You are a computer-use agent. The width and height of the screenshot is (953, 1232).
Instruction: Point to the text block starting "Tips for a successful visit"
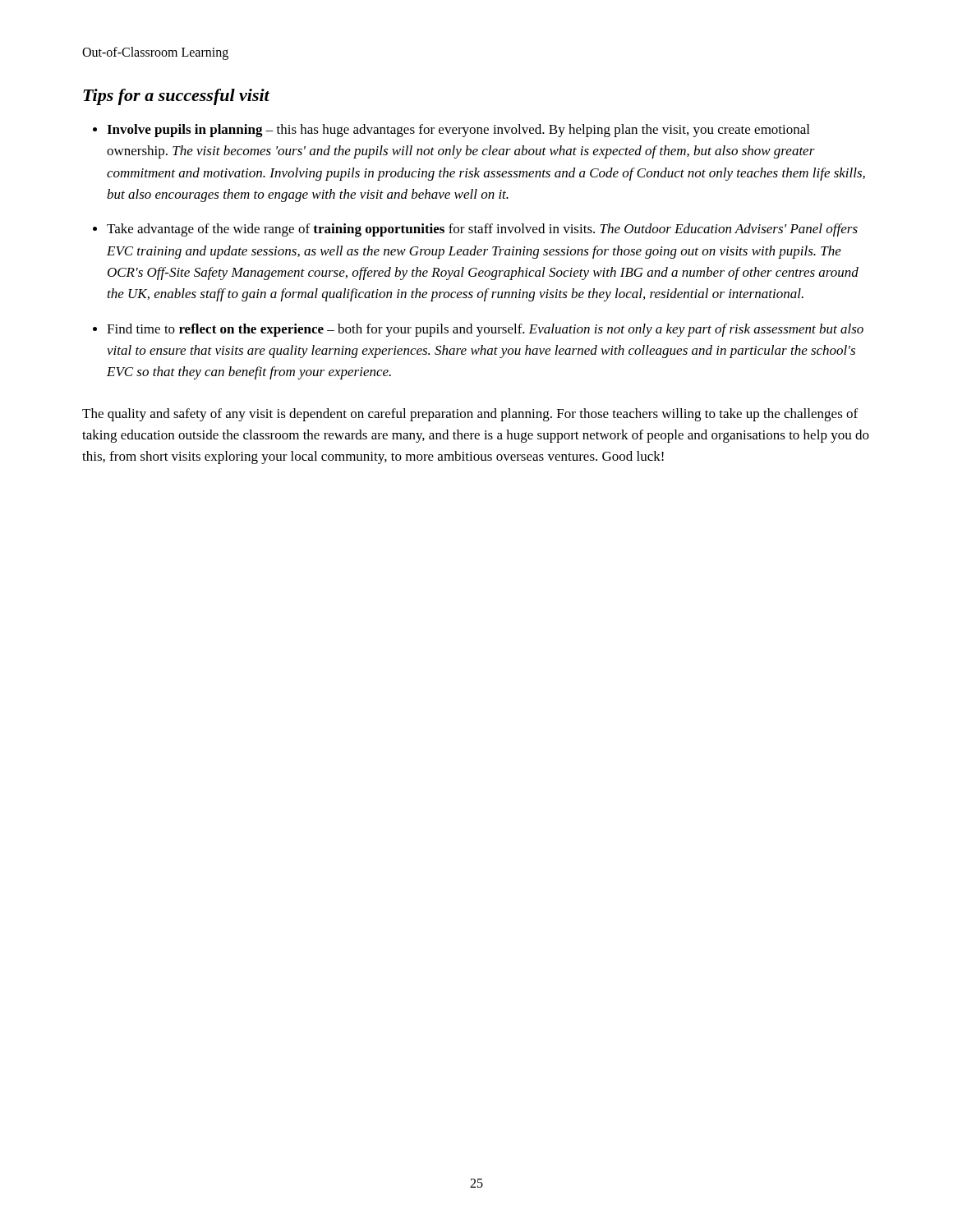[176, 97]
